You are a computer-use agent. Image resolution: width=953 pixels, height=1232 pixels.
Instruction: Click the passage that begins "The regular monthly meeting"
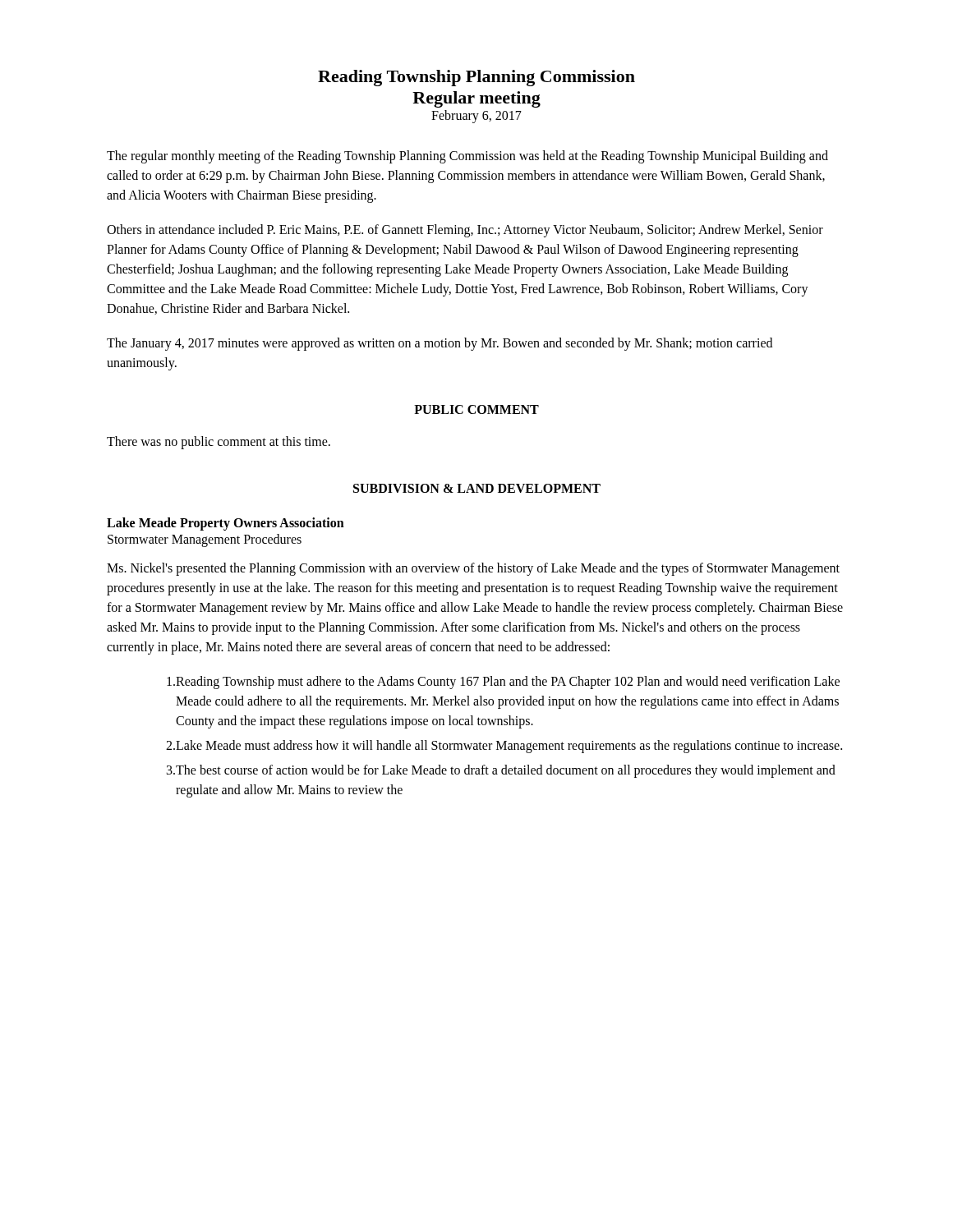point(467,175)
